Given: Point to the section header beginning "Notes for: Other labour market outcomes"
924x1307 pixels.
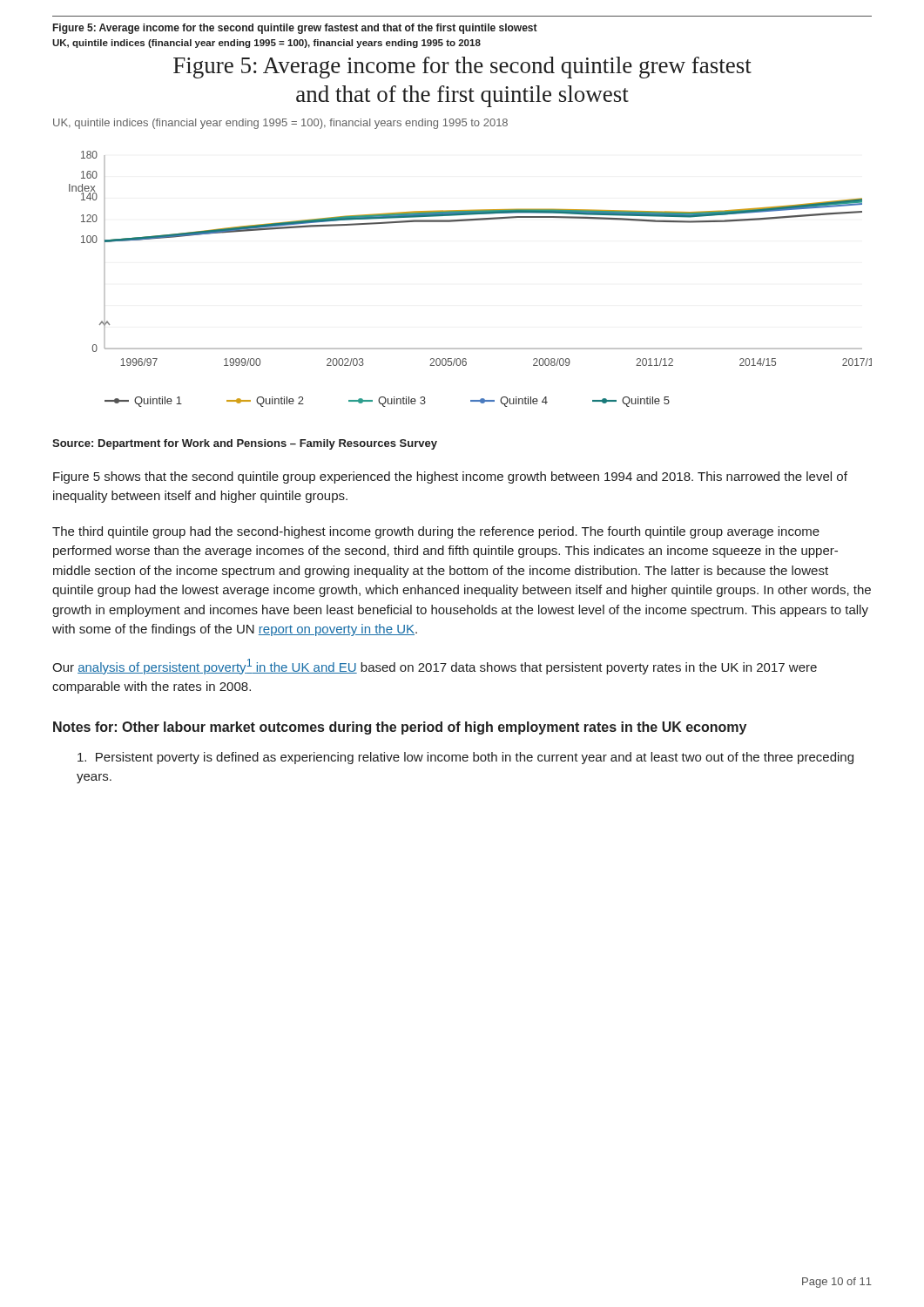Looking at the screenshot, I should [x=399, y=727].
